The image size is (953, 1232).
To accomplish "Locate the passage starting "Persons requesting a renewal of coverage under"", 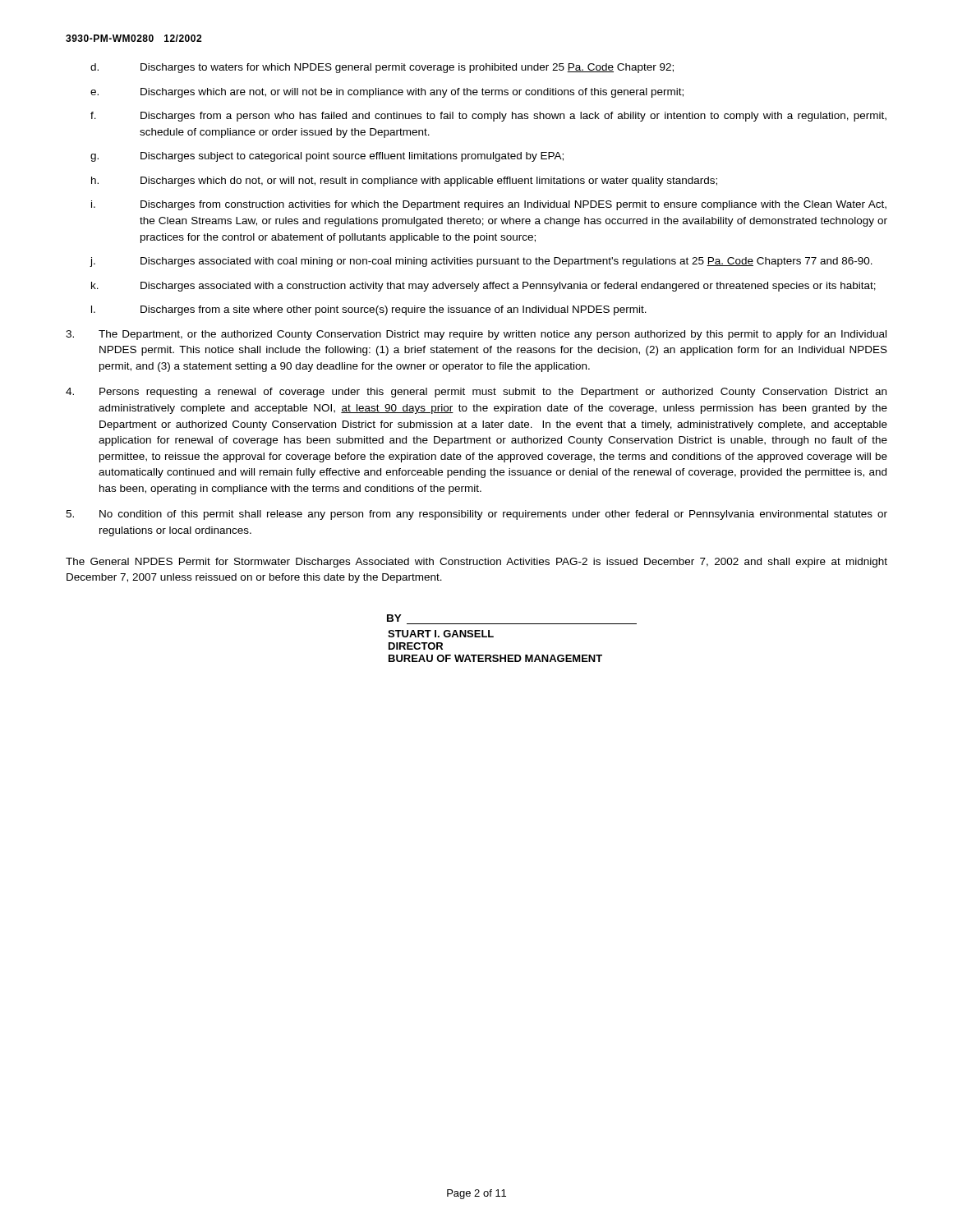I will pos(476,440).
